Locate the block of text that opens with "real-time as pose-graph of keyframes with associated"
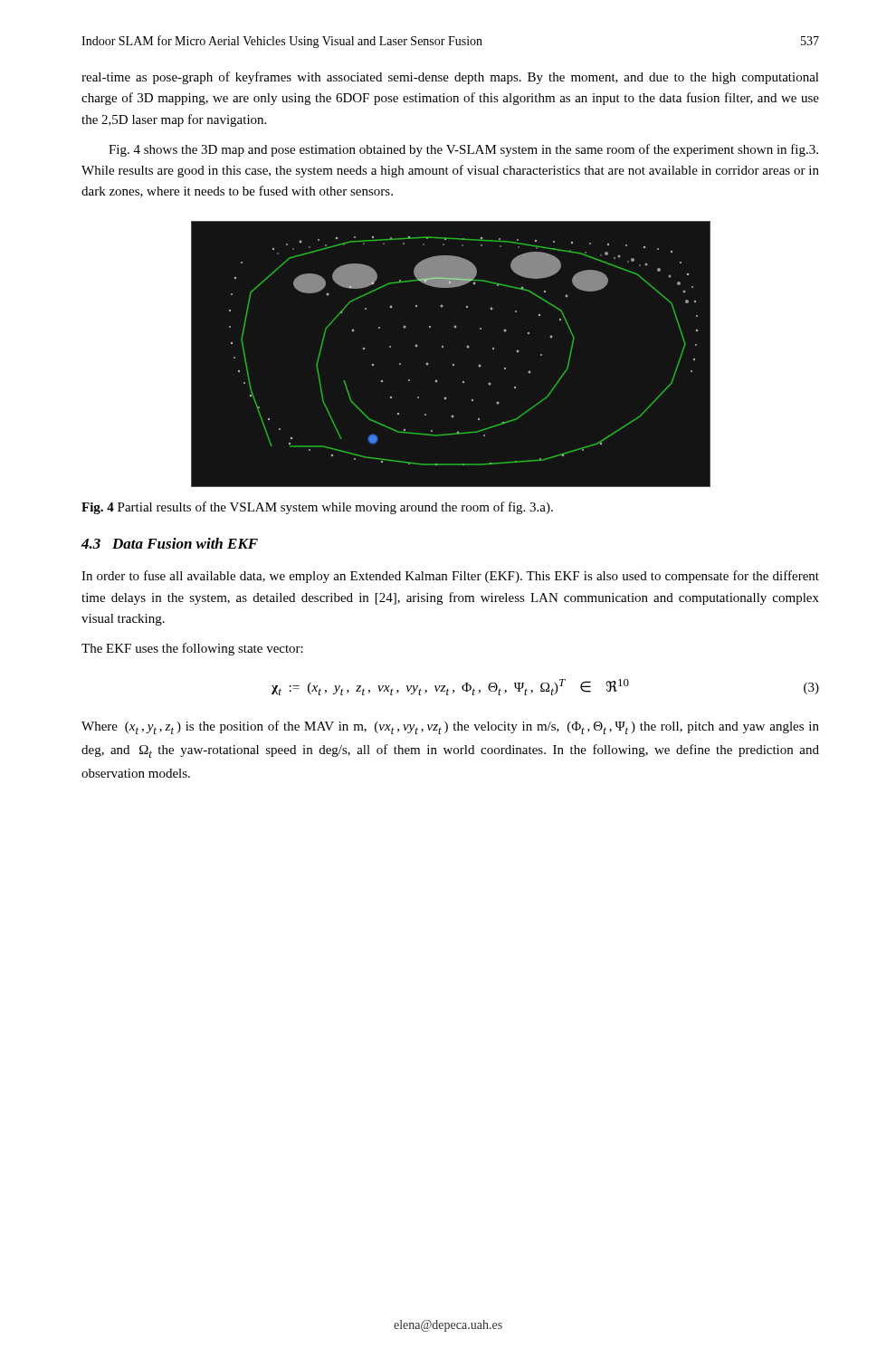 450,99
